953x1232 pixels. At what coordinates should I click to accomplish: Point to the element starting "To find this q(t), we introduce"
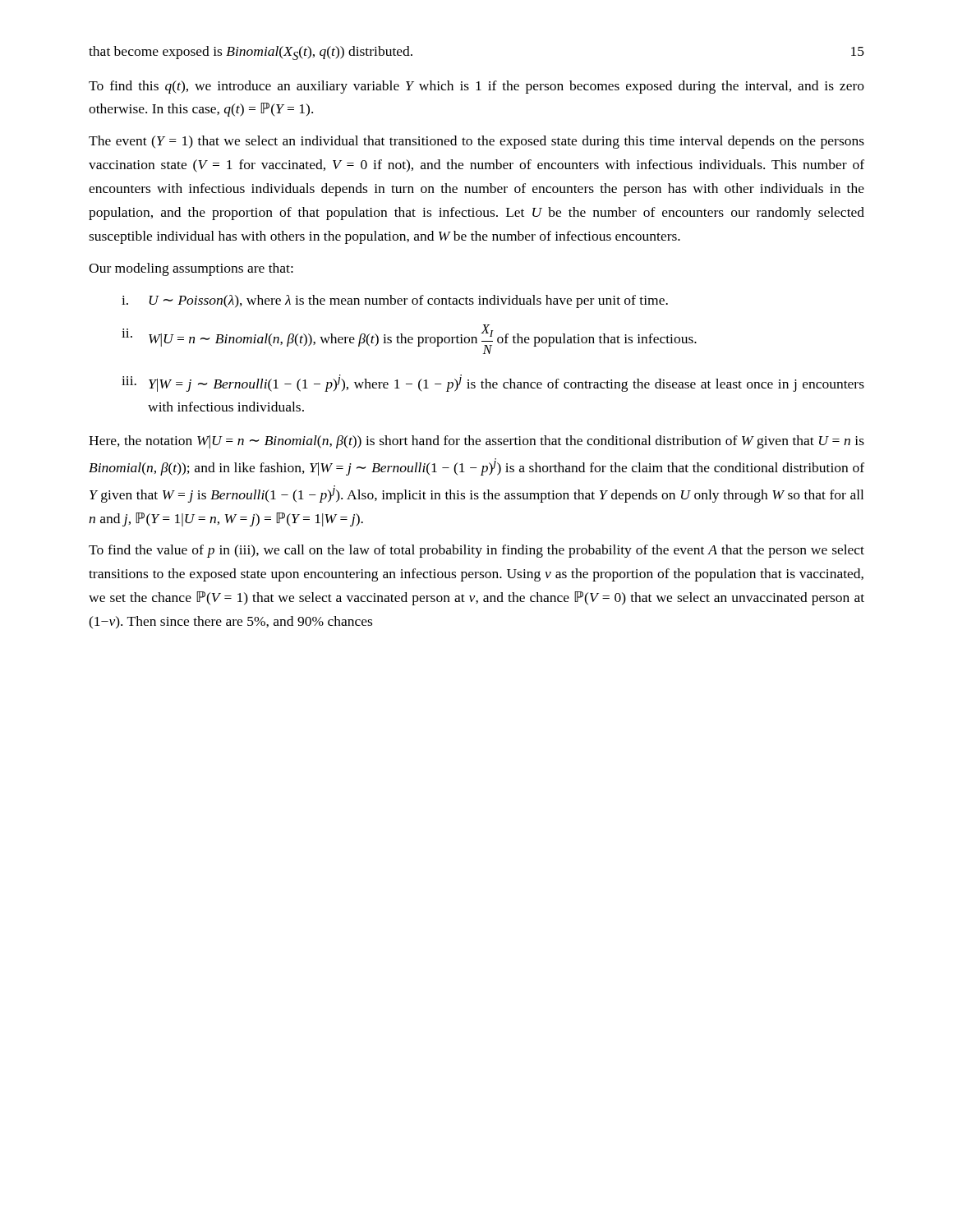coord(476,97)
